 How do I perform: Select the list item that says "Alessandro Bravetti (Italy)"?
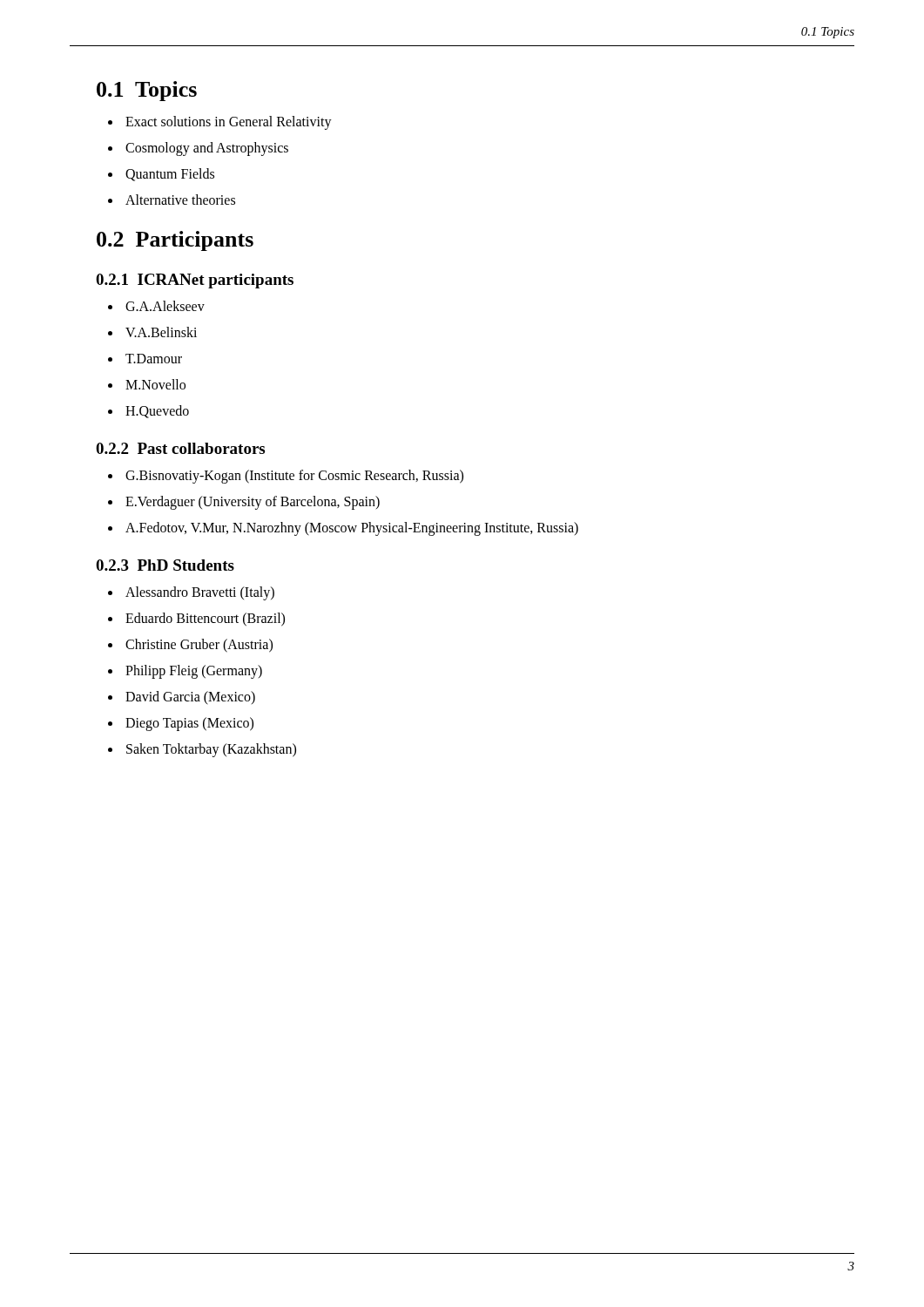(191, 593)
